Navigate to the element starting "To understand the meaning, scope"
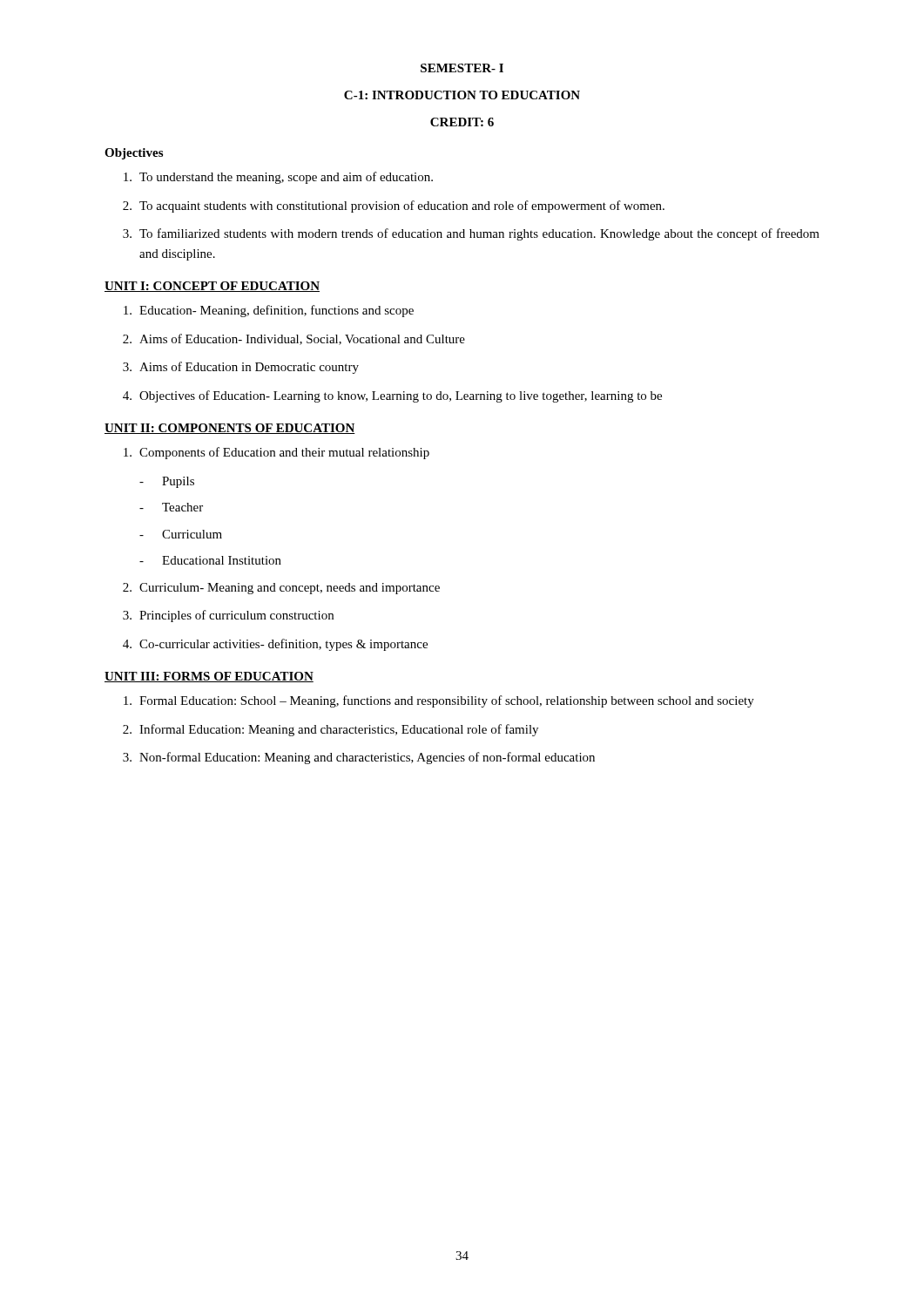Image resolution: width=924 pixels, height=1307 pixels. pyautogui.click(x=278, y=178)
